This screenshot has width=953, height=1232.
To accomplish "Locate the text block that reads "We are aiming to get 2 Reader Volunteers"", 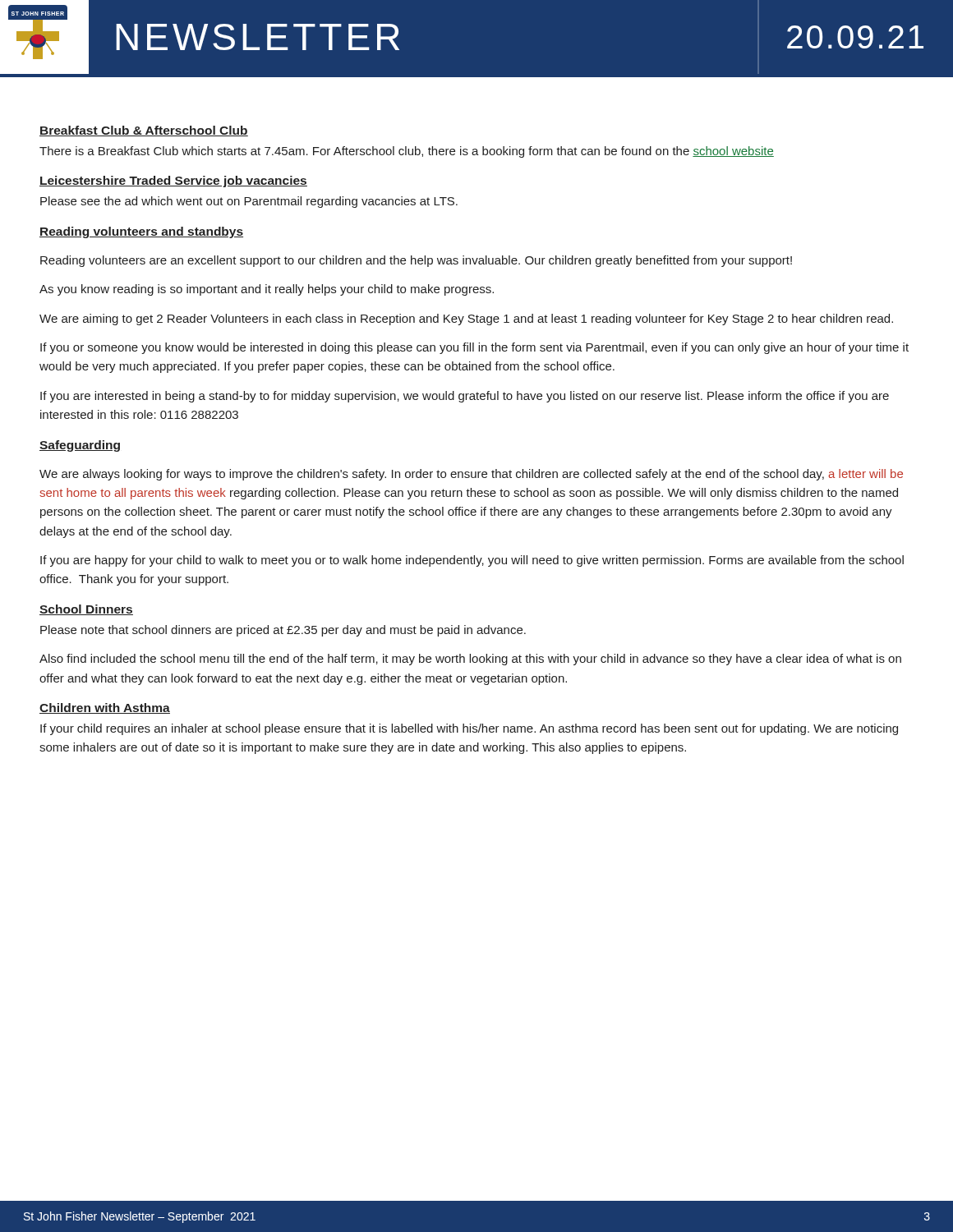I will coord(467,318).
